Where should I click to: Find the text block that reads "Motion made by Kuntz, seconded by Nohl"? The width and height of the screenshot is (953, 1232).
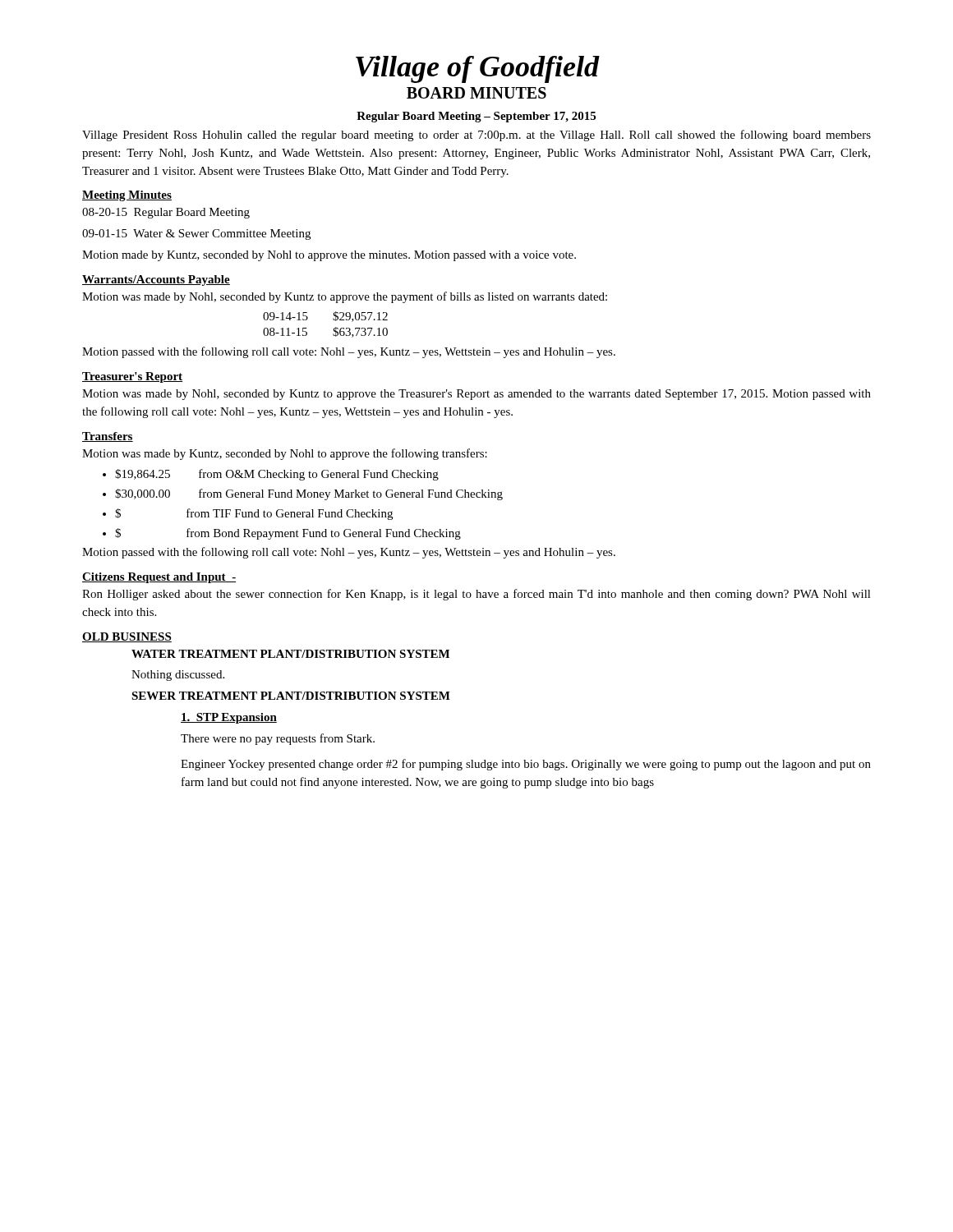476,255
